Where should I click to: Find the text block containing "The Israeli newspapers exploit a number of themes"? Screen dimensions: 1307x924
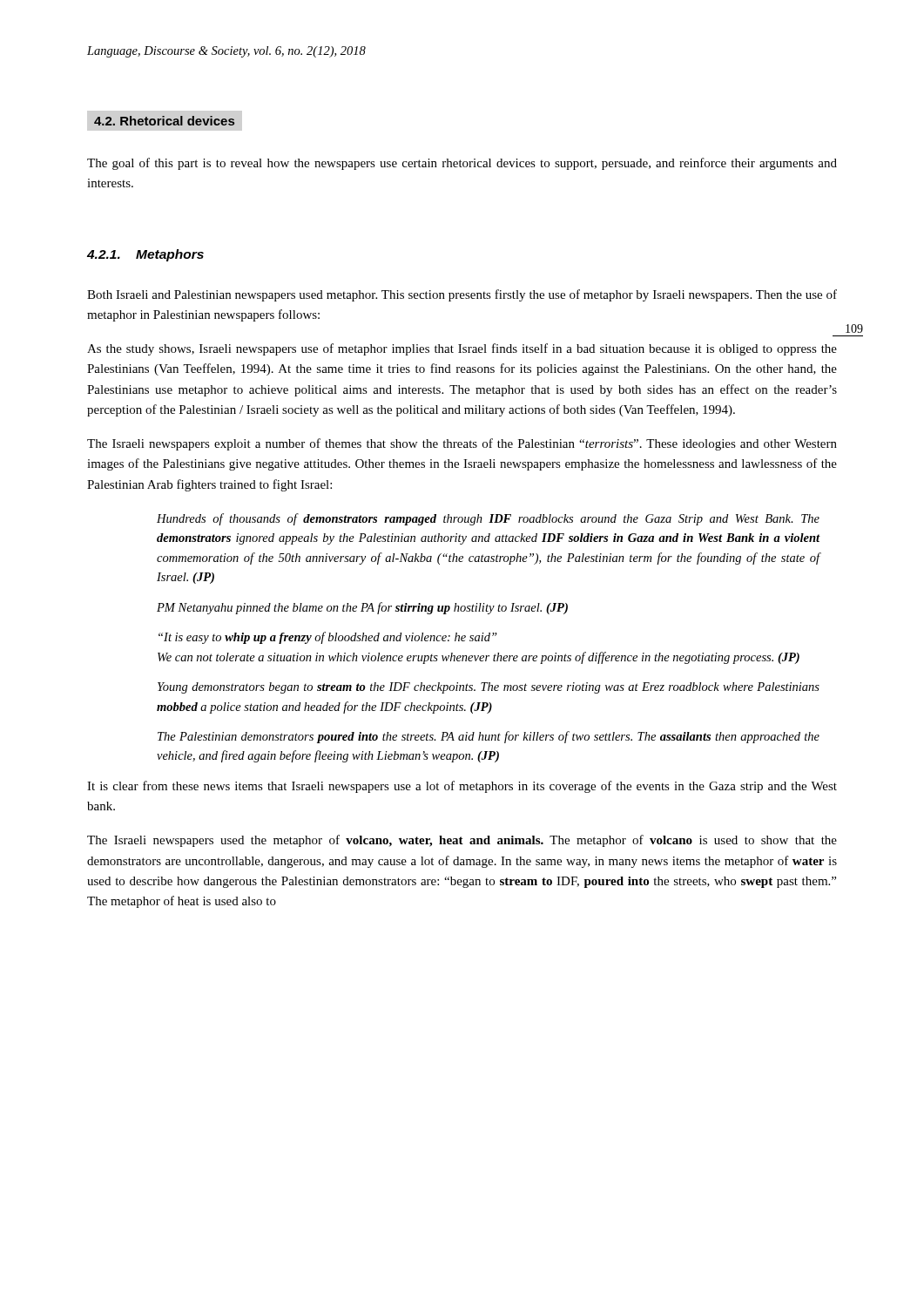[462, 464]
